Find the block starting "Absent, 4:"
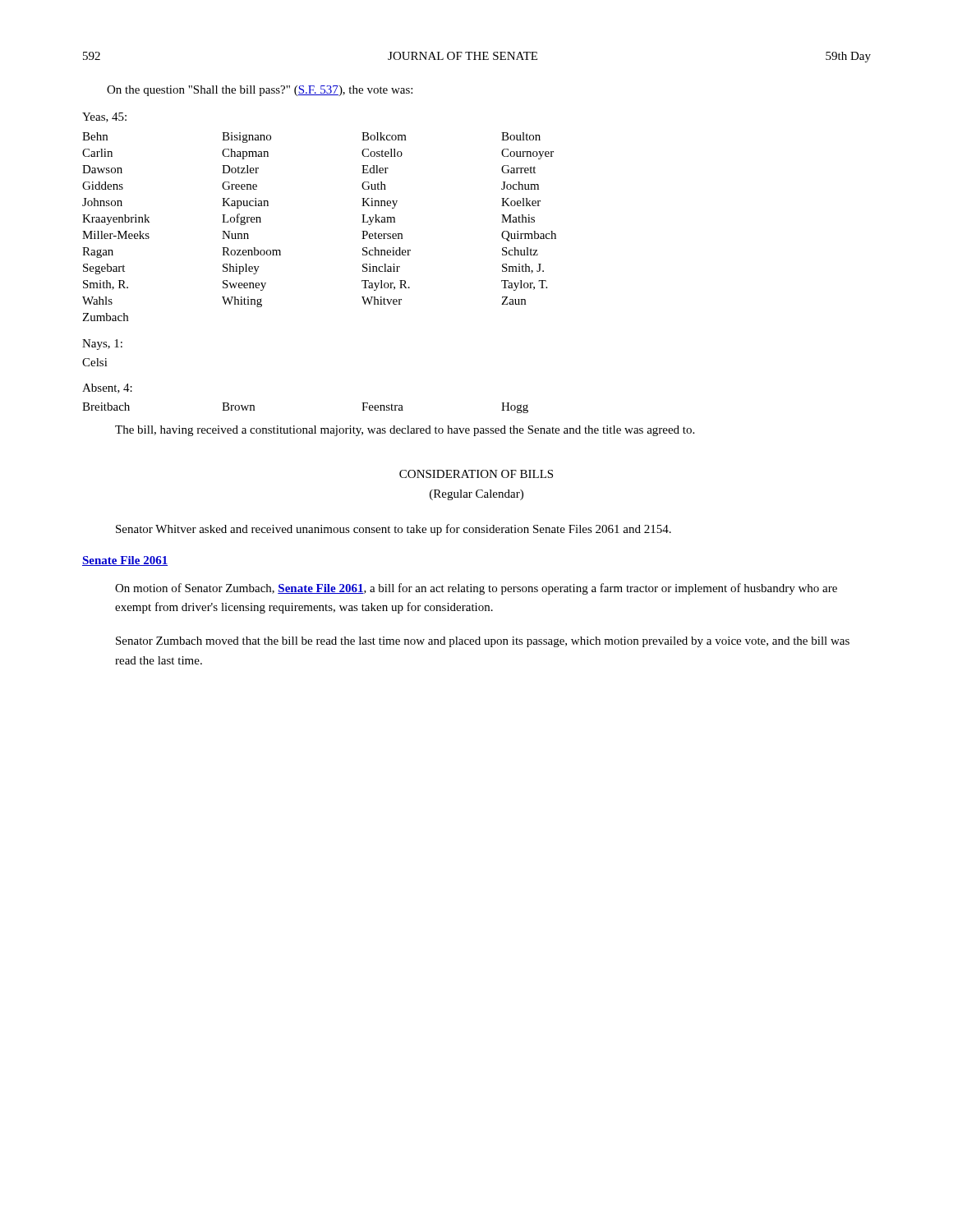 [x=107, y=388]
